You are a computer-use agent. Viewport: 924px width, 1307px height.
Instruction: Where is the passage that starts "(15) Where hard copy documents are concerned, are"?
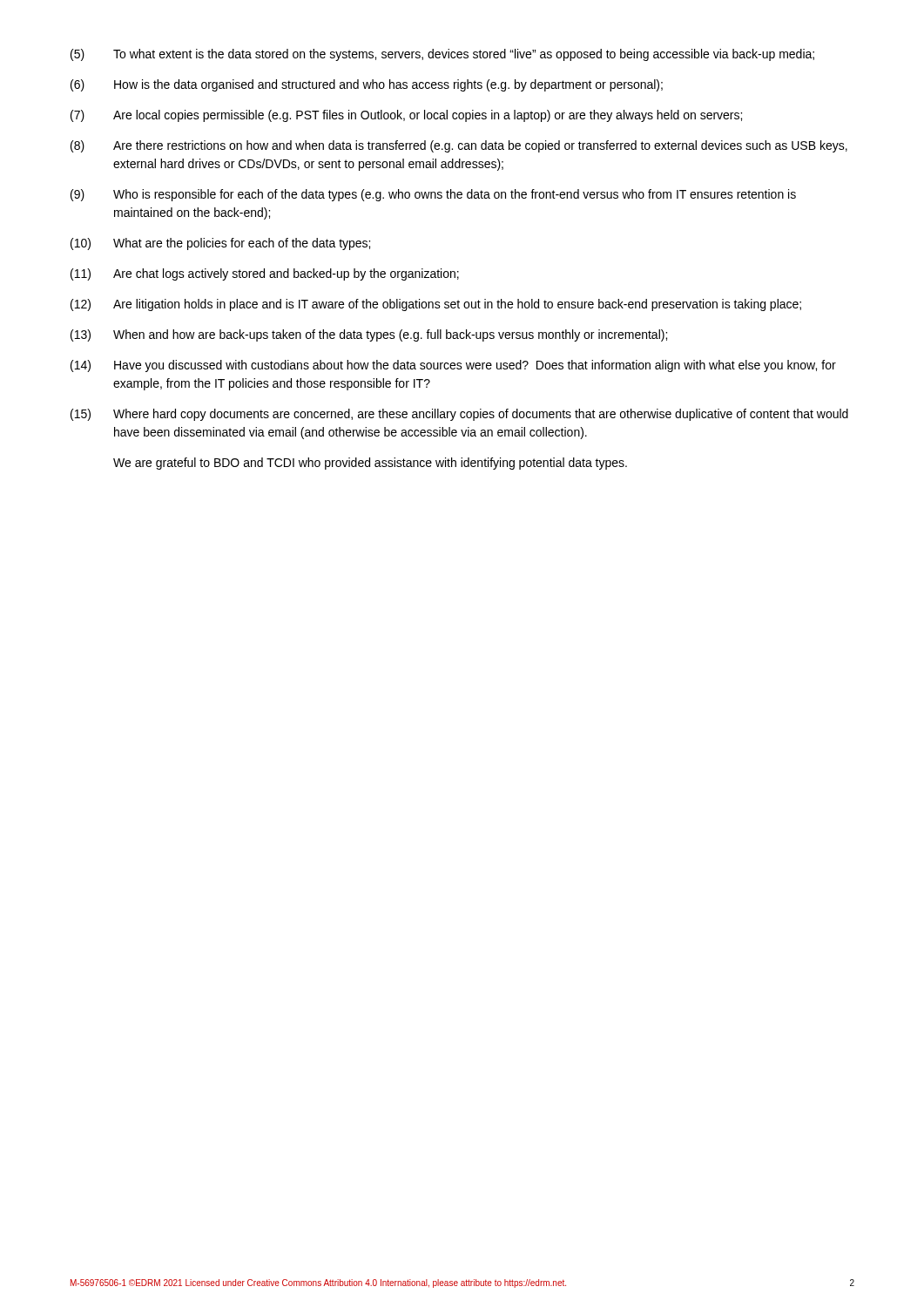tap(462, 423)
